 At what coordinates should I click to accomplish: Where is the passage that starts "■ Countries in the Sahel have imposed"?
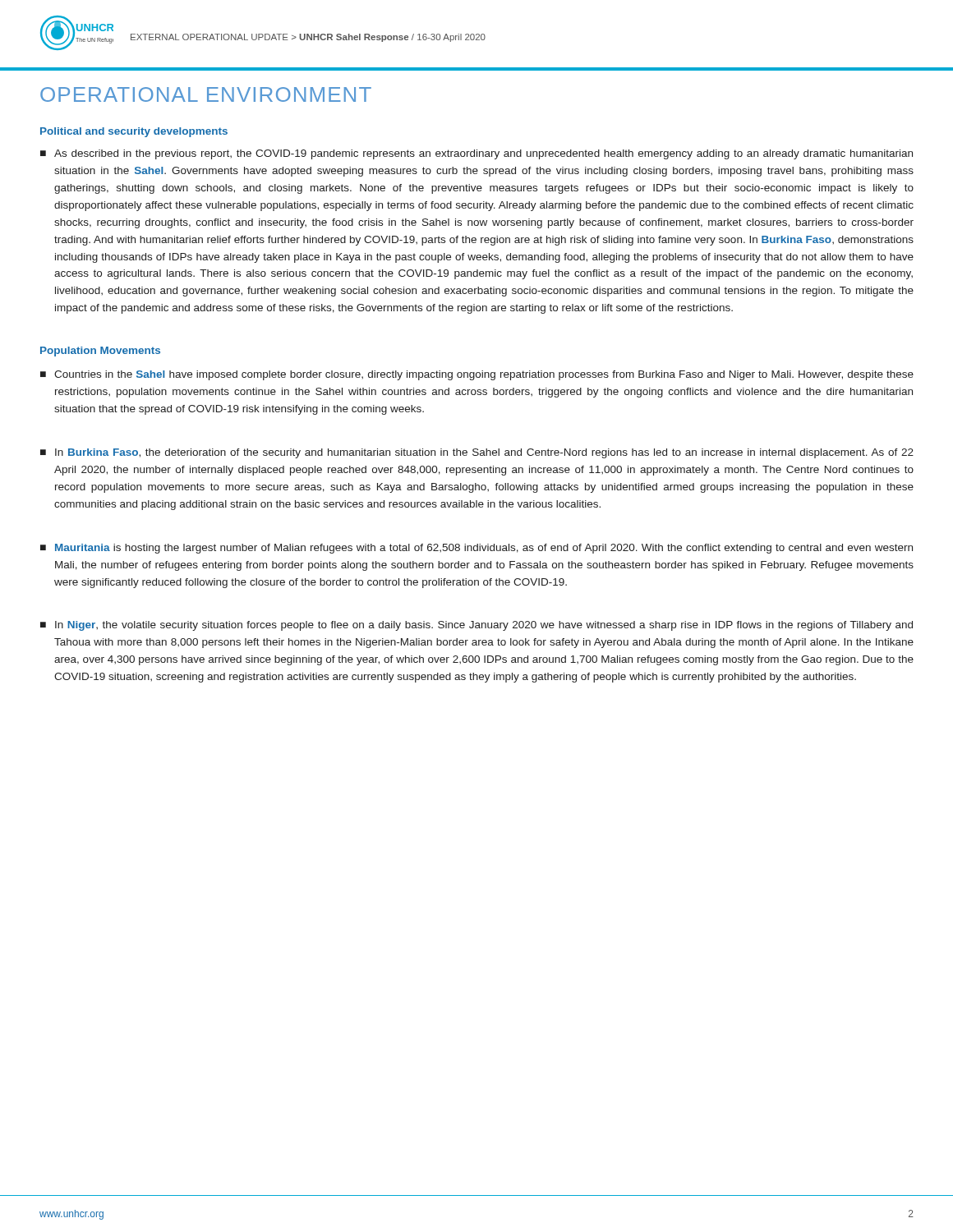pyautogui.click(x=476, y=392)
